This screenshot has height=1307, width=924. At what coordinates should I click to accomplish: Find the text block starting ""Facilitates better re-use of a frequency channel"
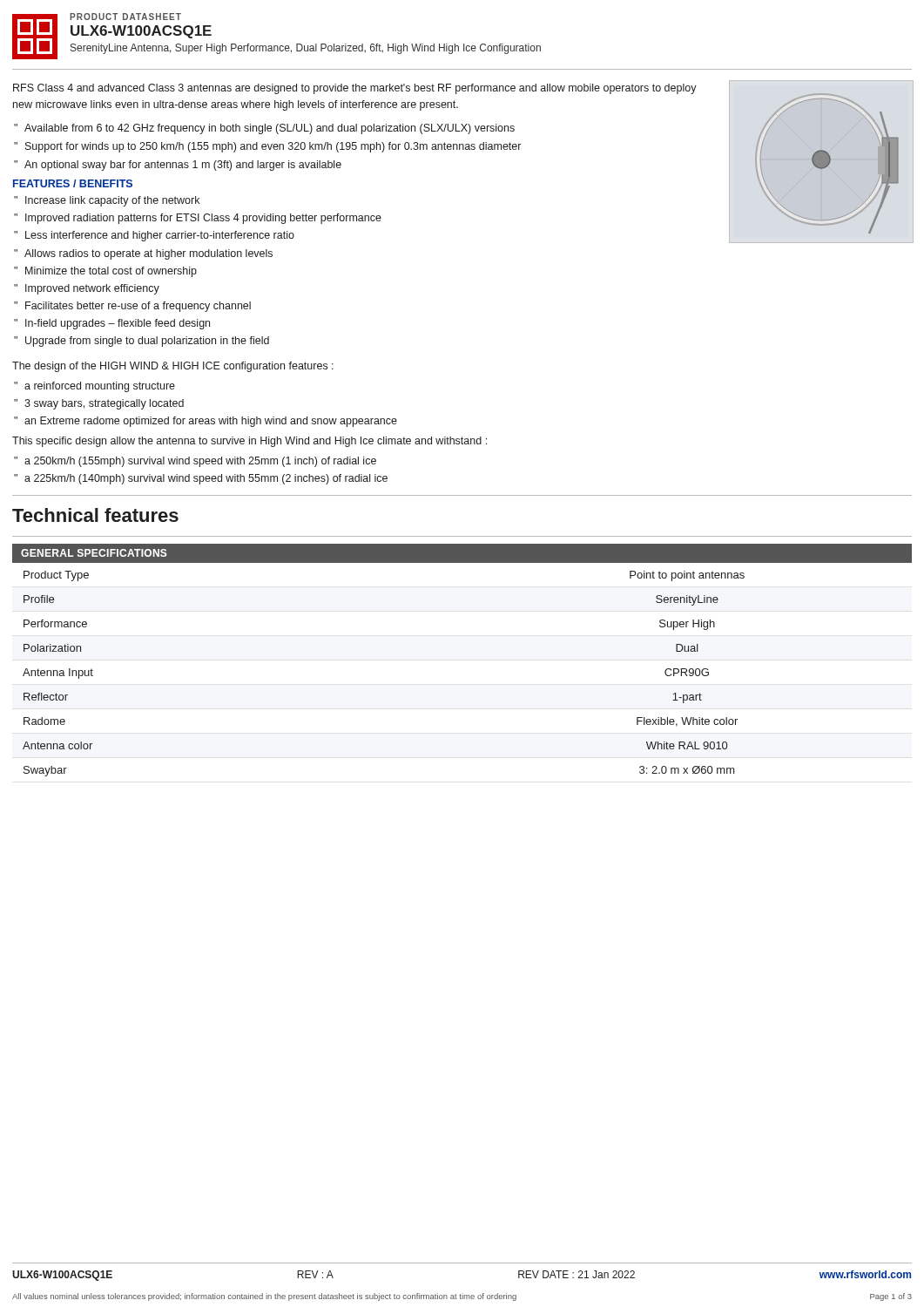click(x=133, y=306)
